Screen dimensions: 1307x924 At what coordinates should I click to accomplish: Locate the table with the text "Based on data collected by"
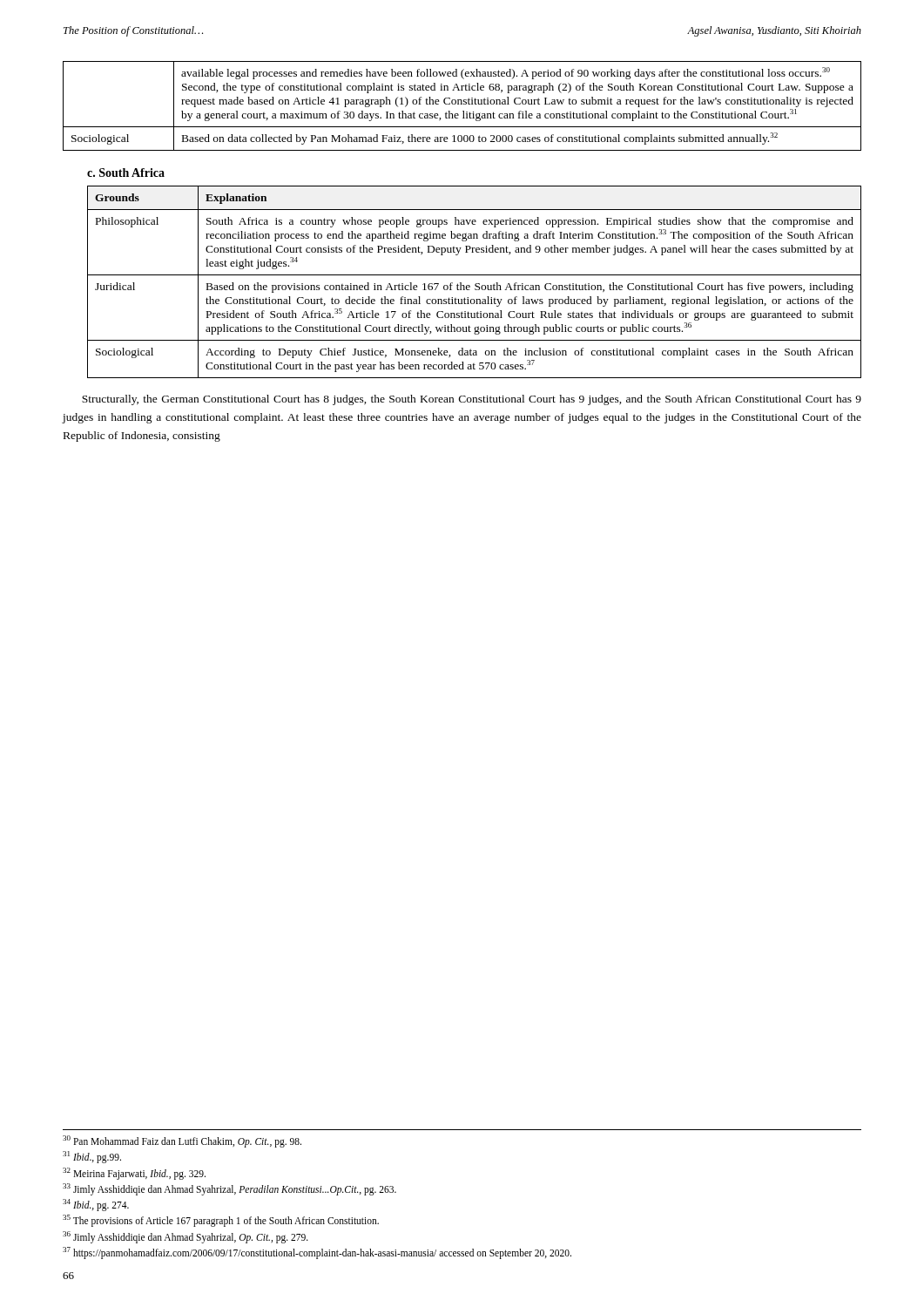(462, 106)
